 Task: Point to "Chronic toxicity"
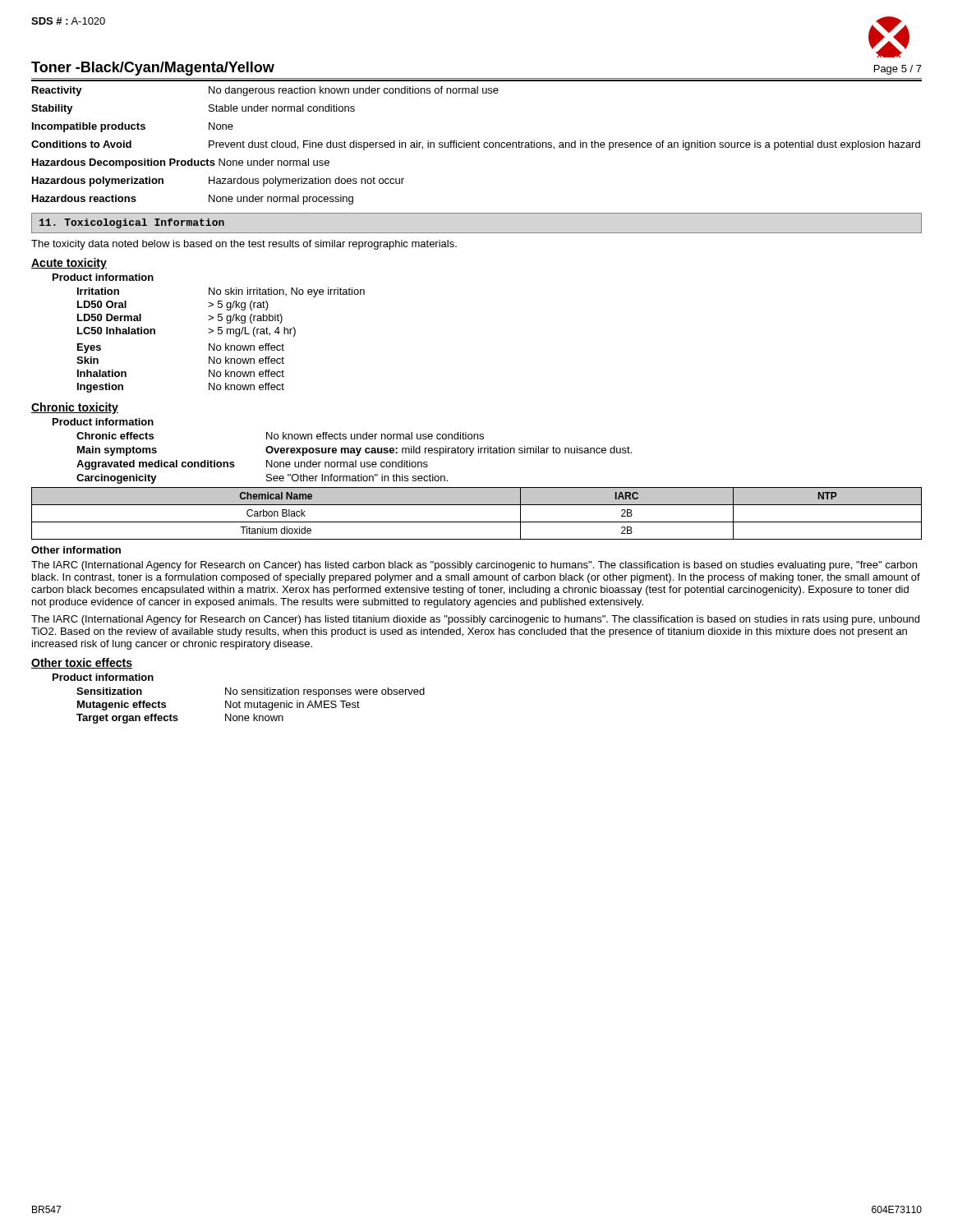(x=75, y=407)
